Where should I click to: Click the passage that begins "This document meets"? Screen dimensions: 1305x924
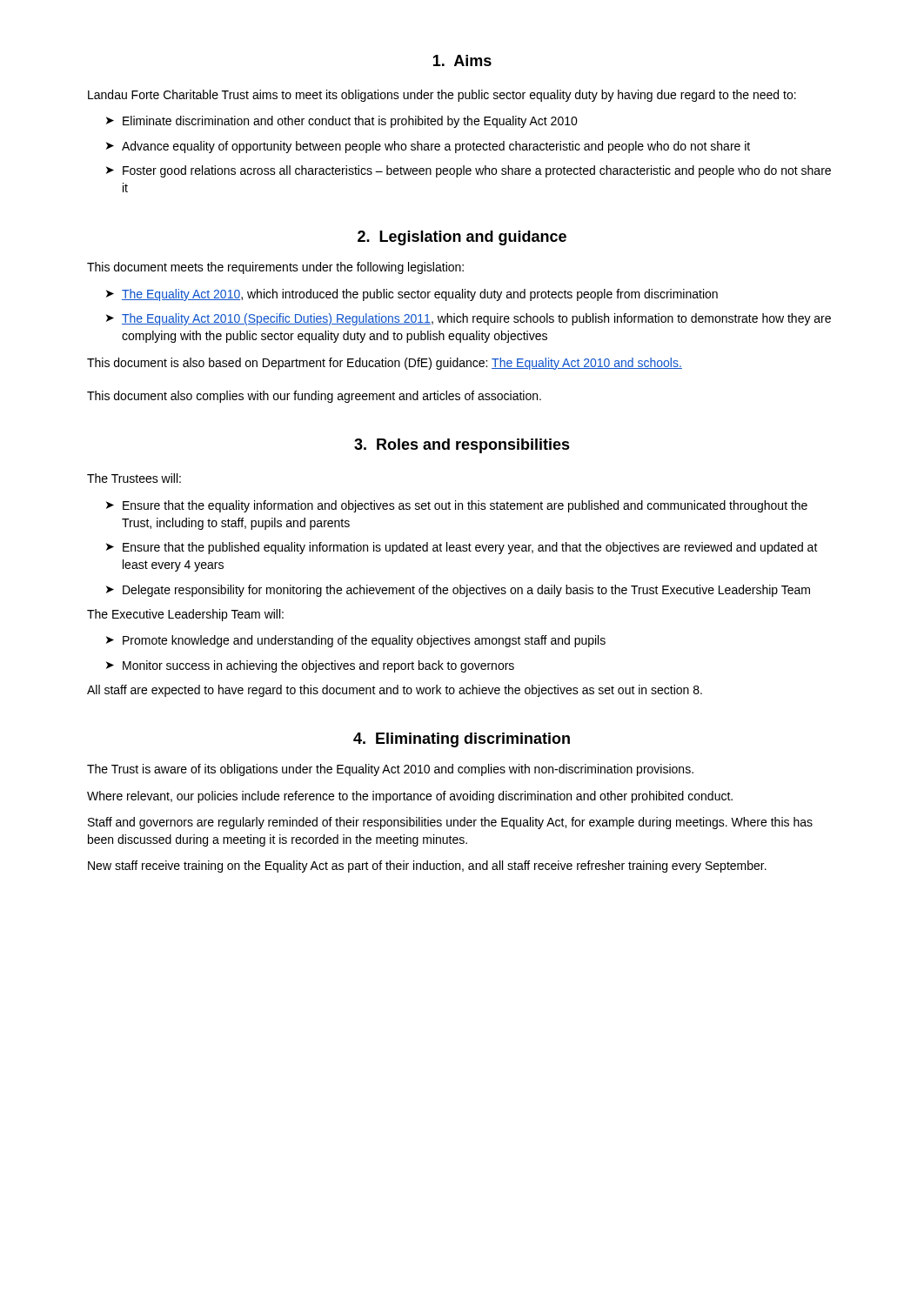coord(276,268)
